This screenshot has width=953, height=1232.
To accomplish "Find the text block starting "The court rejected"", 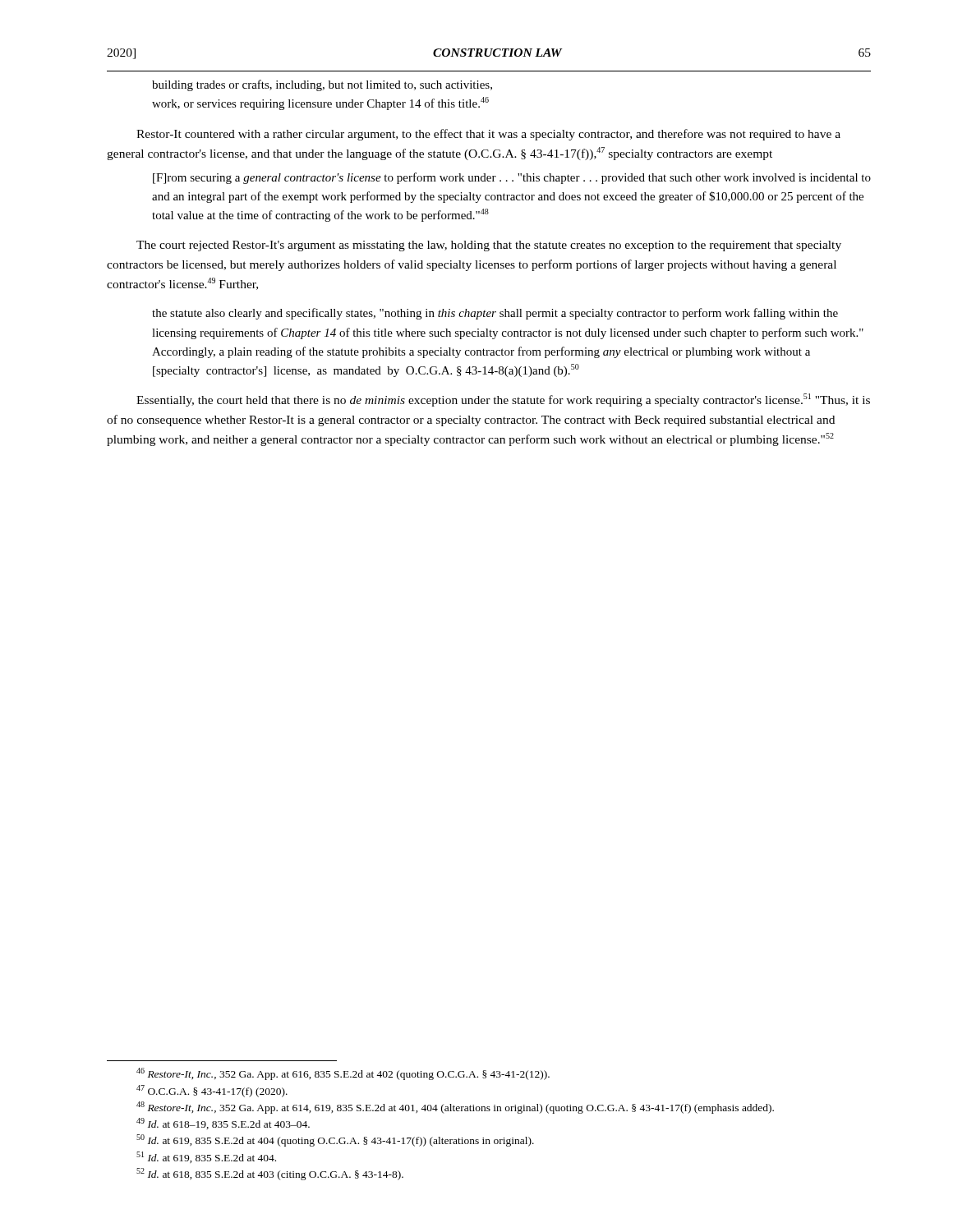I will 474,264.
